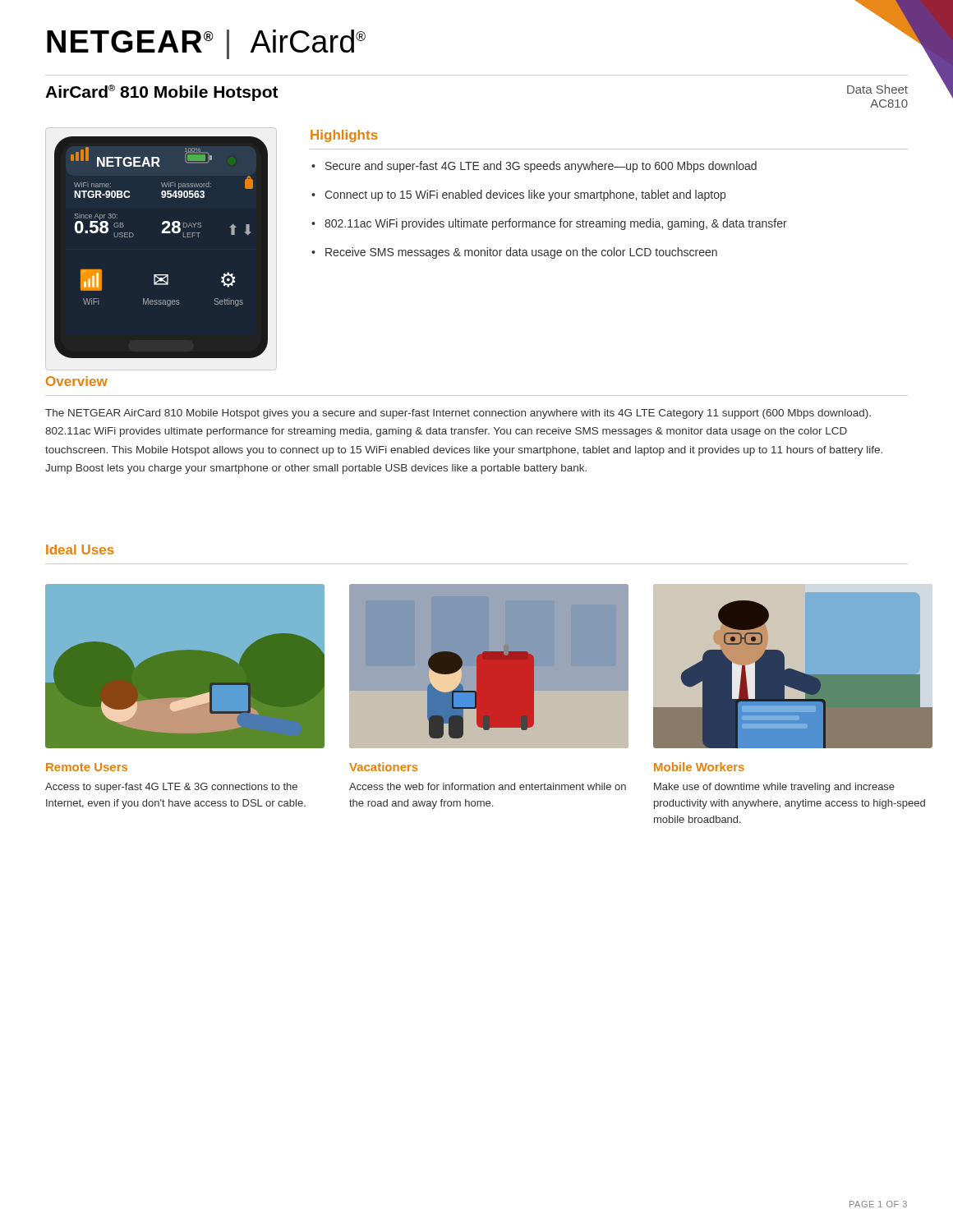The width and height of the screenshot is (953, 1232).
Task: Where is the section header that starts "AirCard® 810 Mobile"?
Action: coord(162,92)
